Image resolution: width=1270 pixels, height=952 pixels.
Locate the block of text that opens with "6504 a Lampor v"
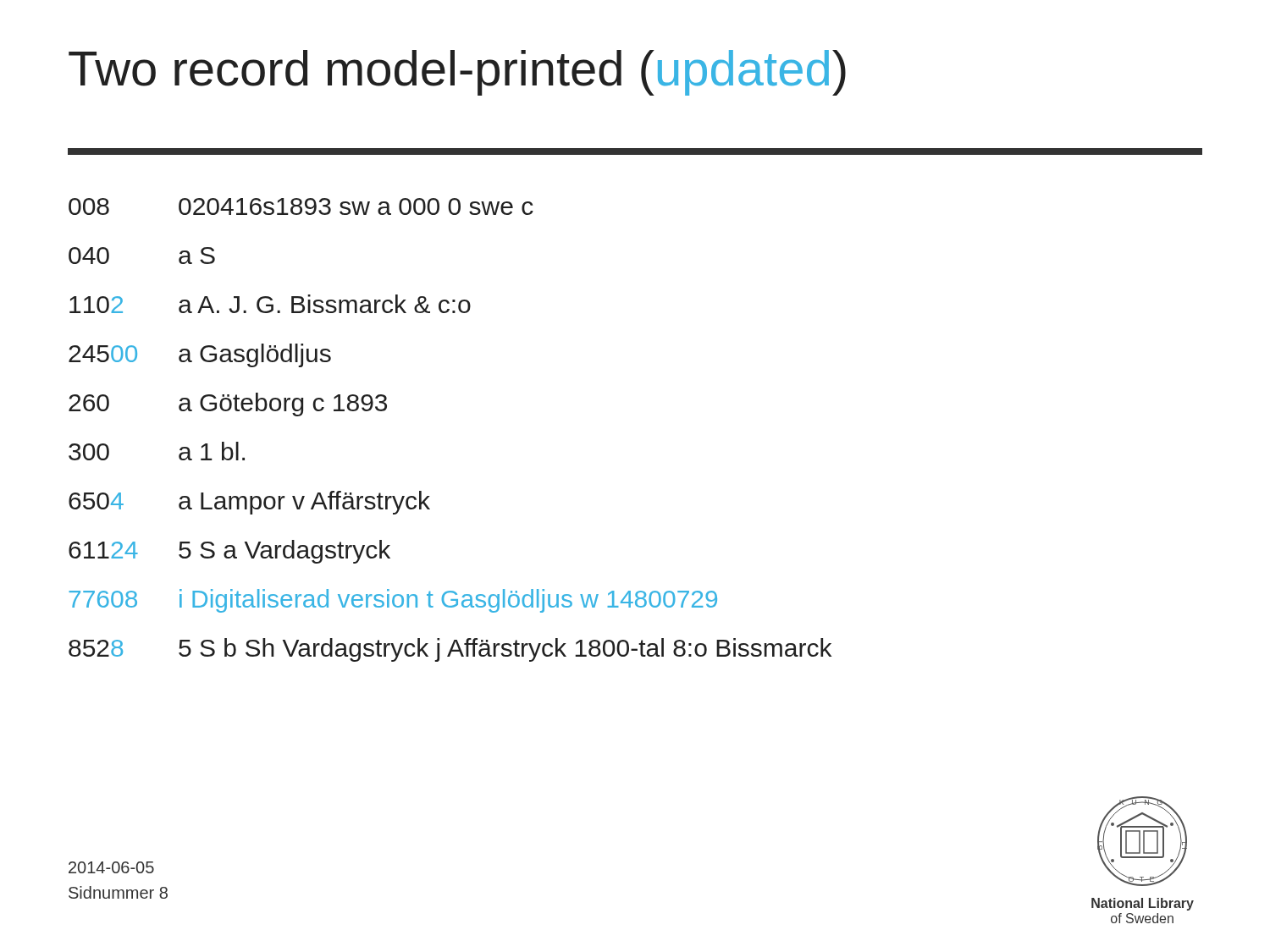(x=249, y=501)
